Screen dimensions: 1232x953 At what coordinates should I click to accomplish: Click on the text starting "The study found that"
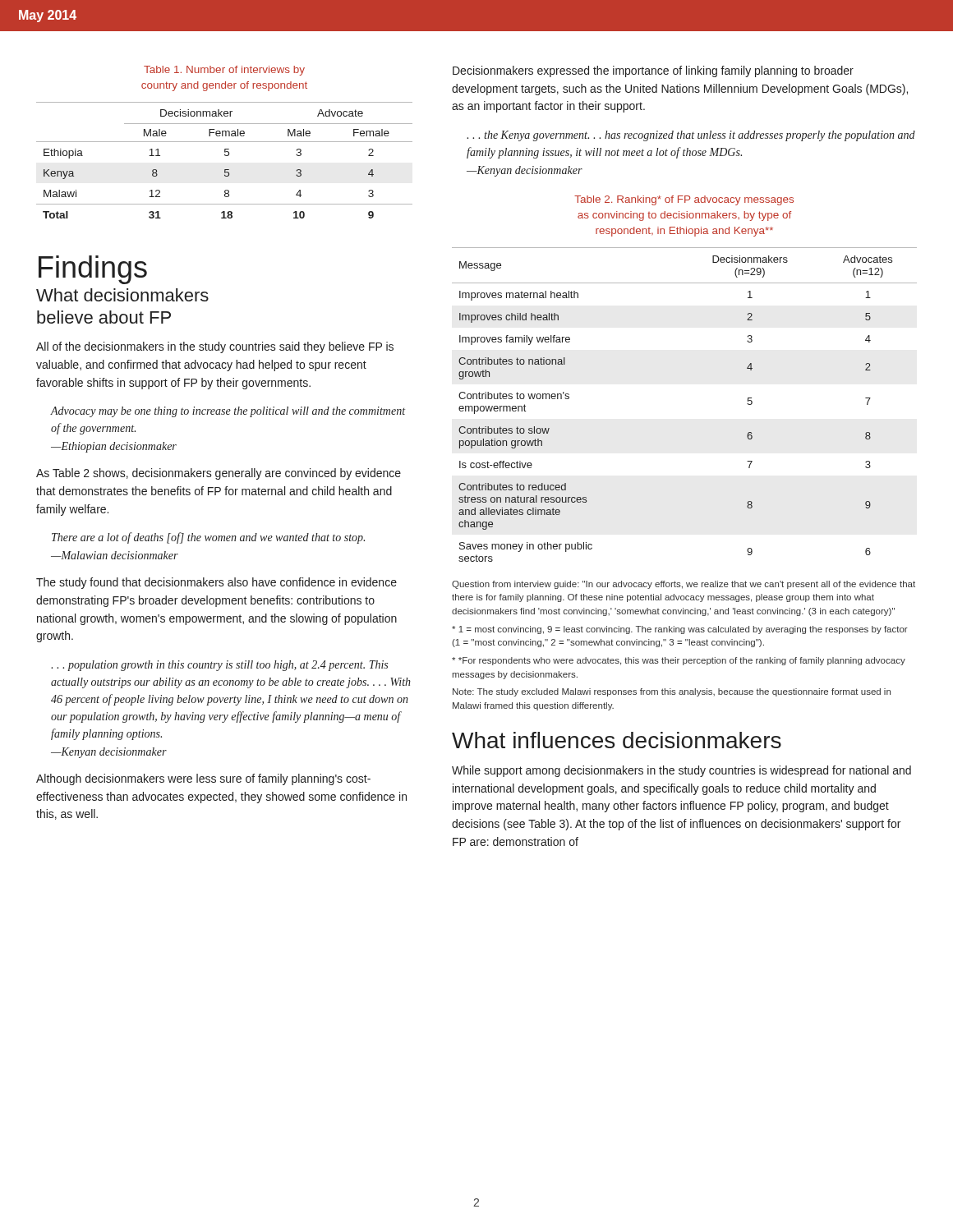[x=217, y=609]
